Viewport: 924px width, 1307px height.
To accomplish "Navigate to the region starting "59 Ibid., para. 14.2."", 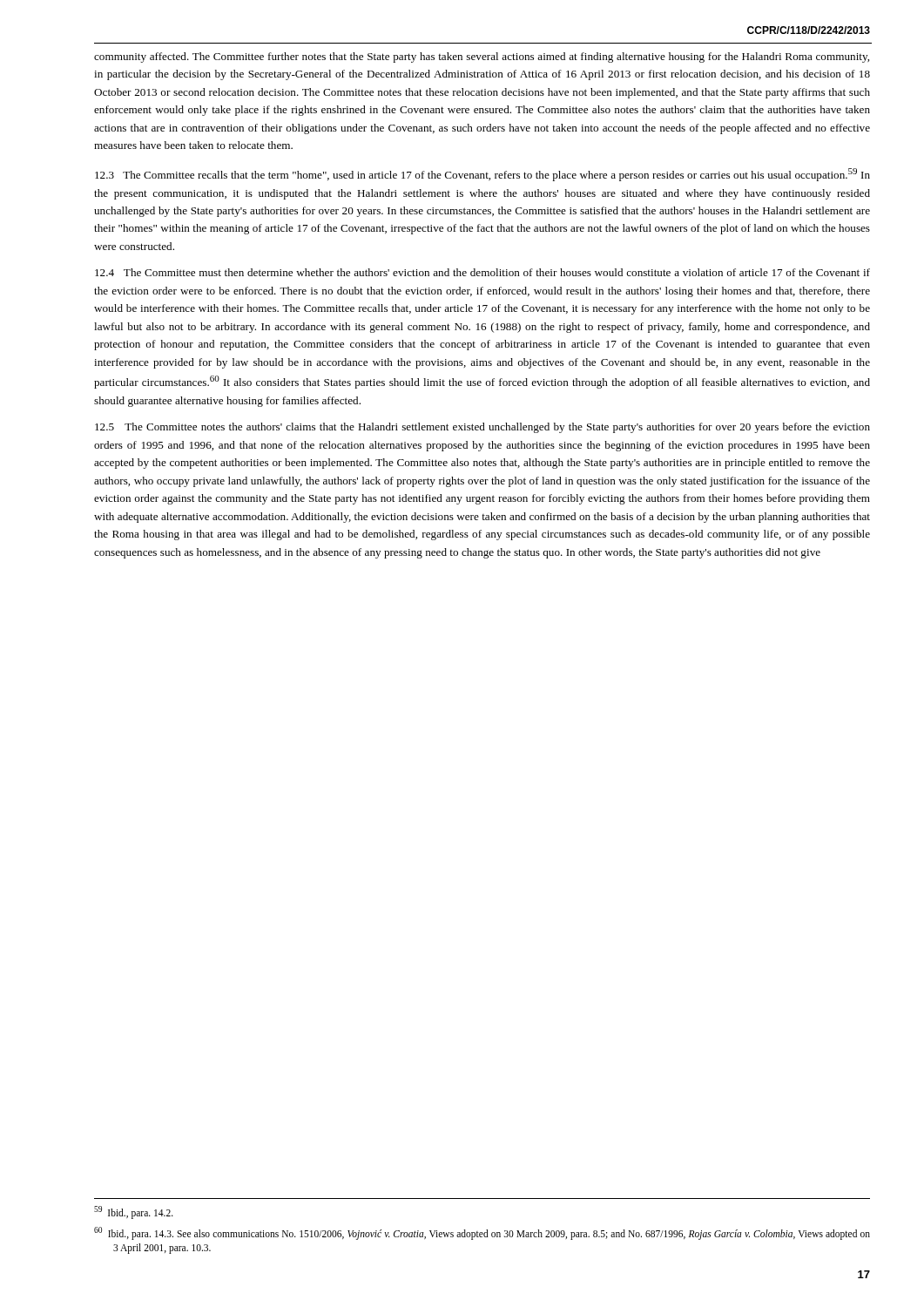I will [x=134, y=1211].
